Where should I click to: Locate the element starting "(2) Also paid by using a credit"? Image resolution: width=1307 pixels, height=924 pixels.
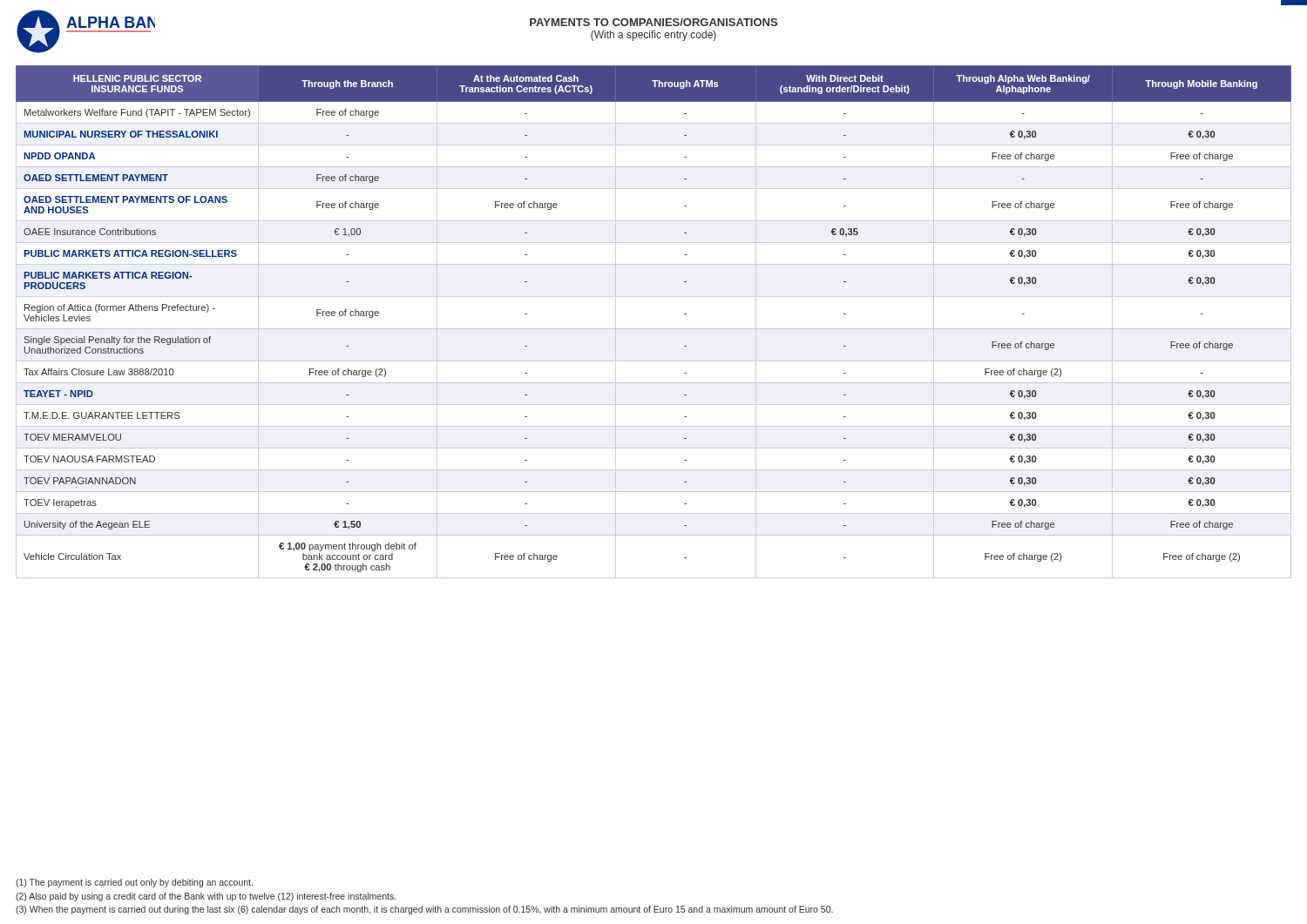pyautogui.click(x=206, y=896)
